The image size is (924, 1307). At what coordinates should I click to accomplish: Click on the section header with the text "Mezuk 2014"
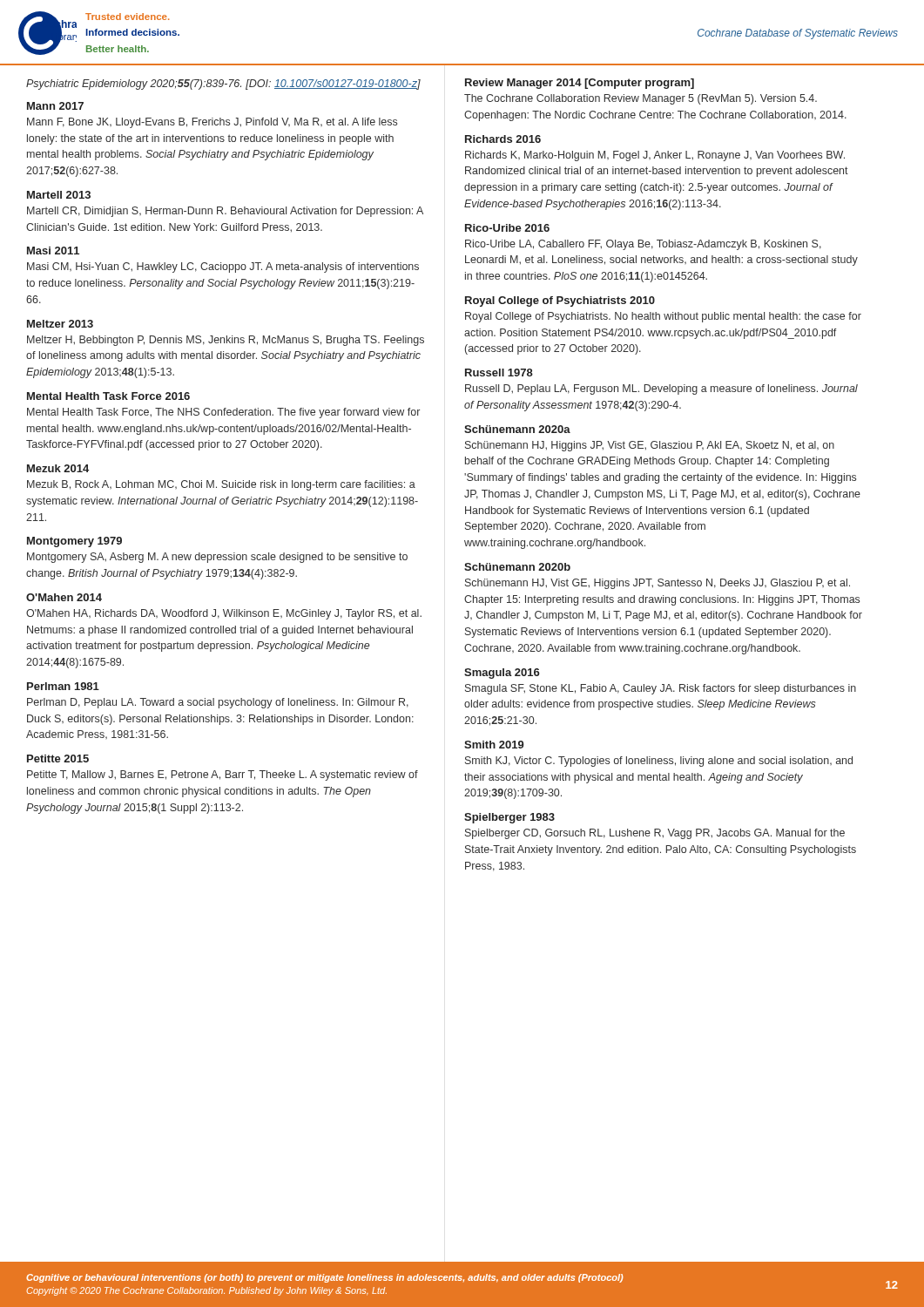point(58,468)
